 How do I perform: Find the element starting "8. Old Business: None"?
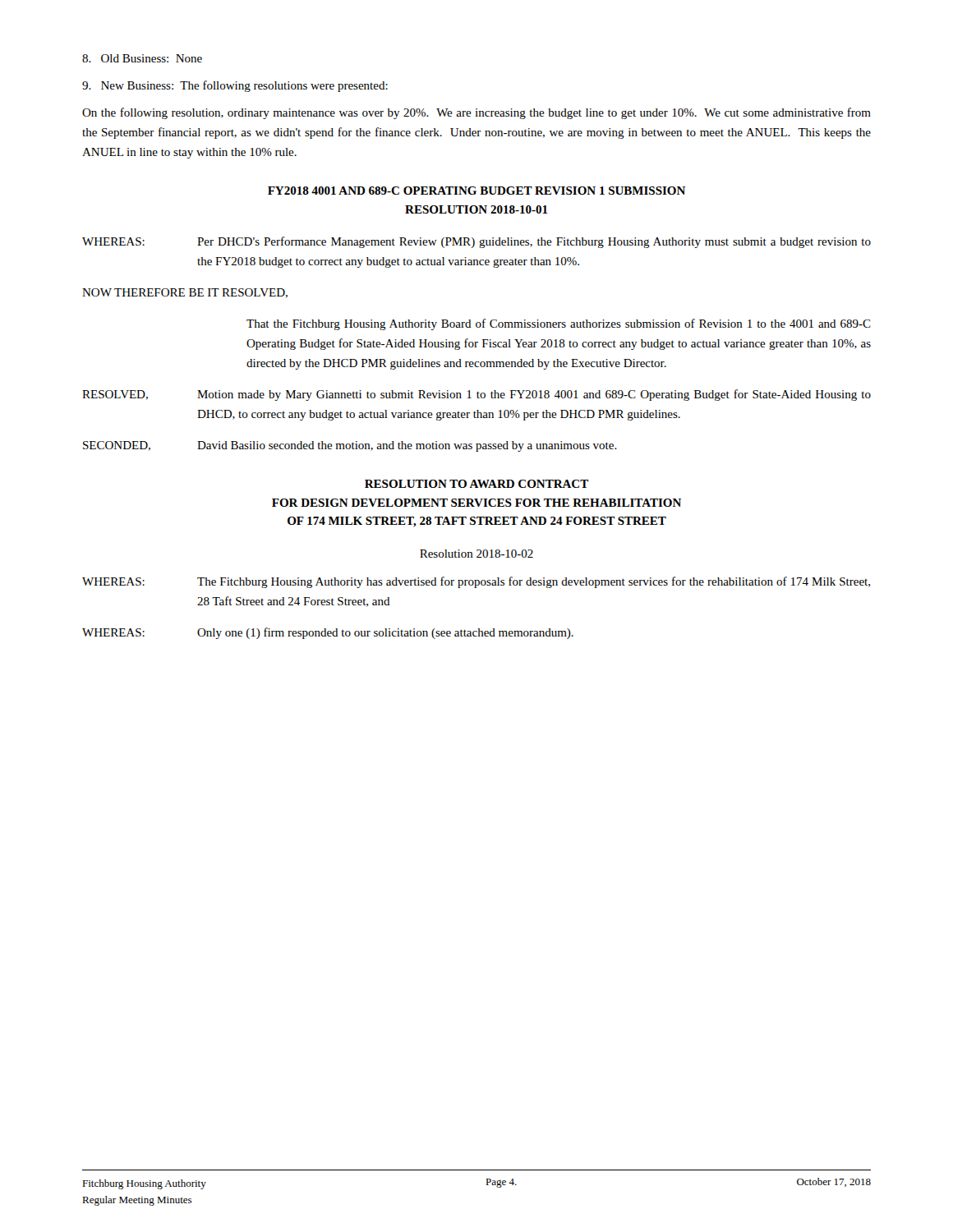coord(142,58)
